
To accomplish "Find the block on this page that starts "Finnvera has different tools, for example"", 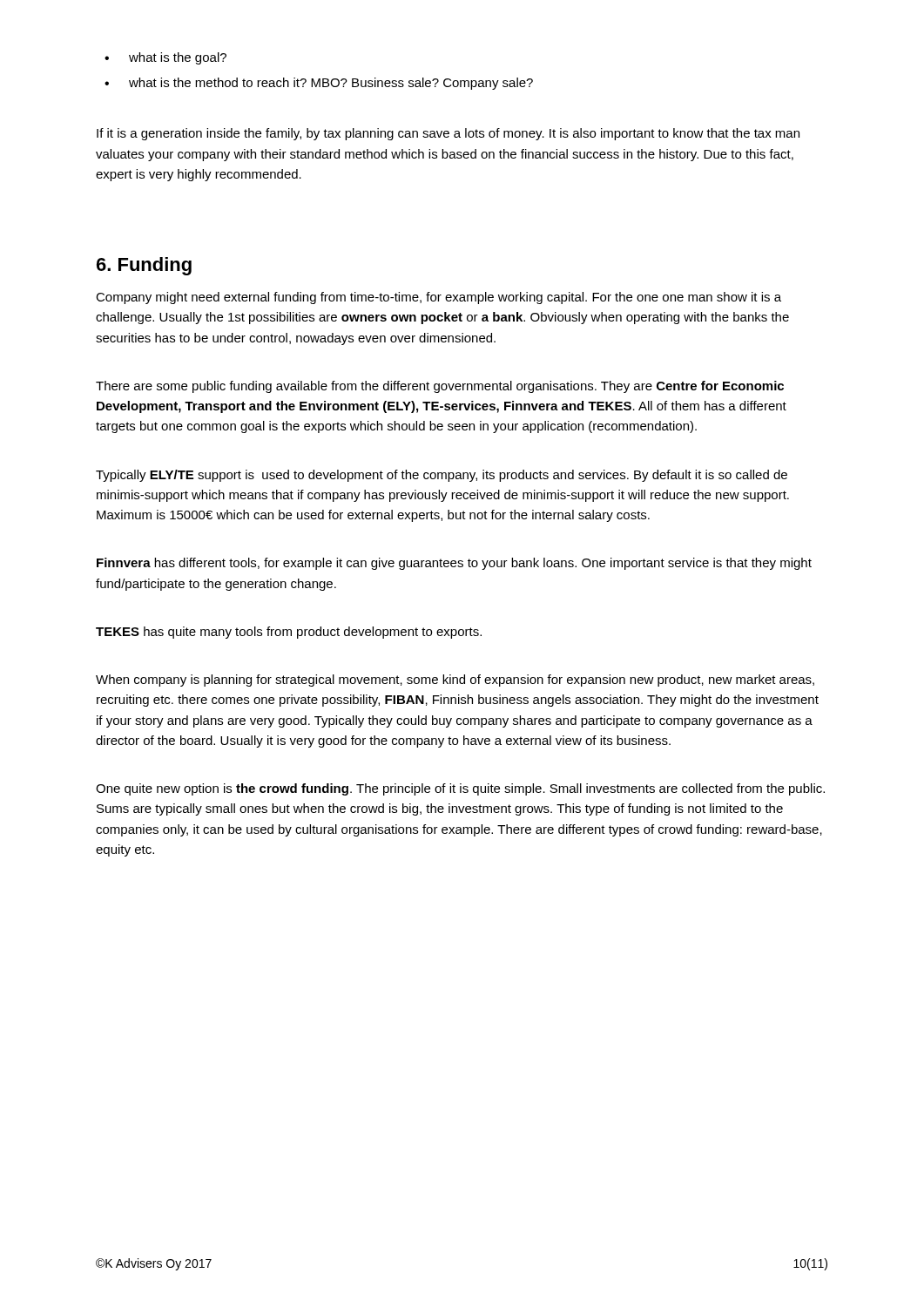I will coord(454,573).
